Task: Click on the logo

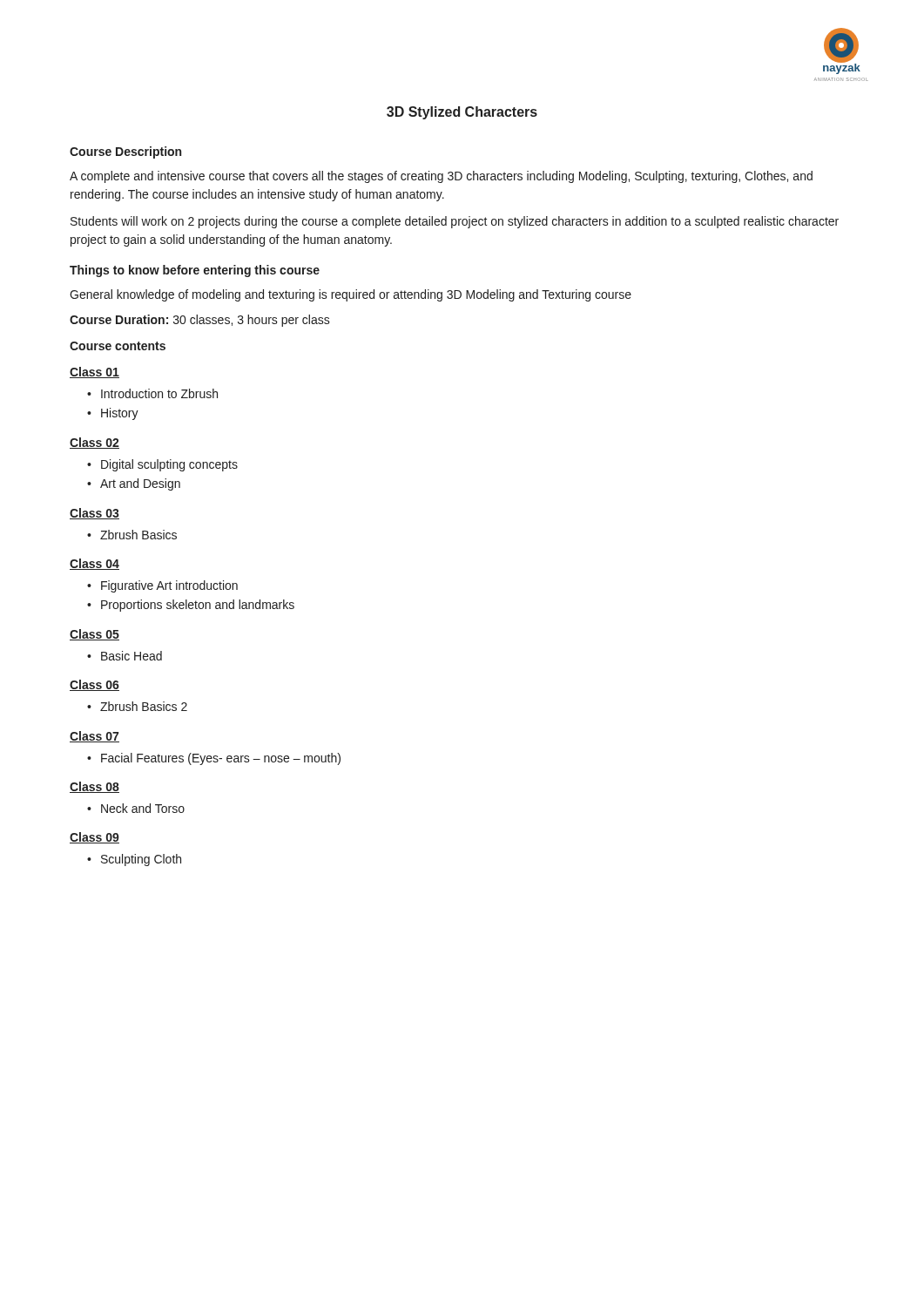Action: point(841,60)
